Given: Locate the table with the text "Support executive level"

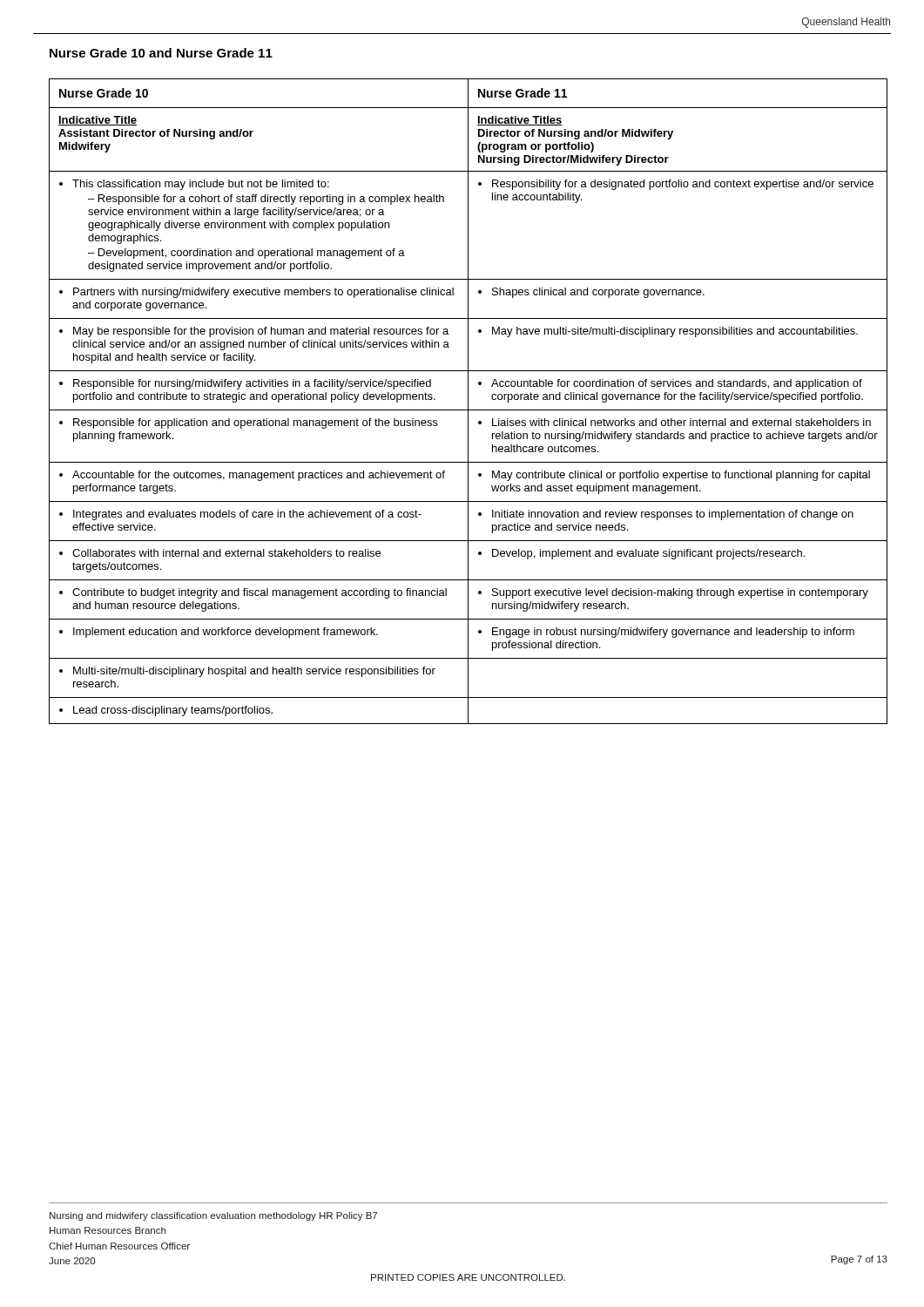Looking at the screenshot, I should point(468,401).
